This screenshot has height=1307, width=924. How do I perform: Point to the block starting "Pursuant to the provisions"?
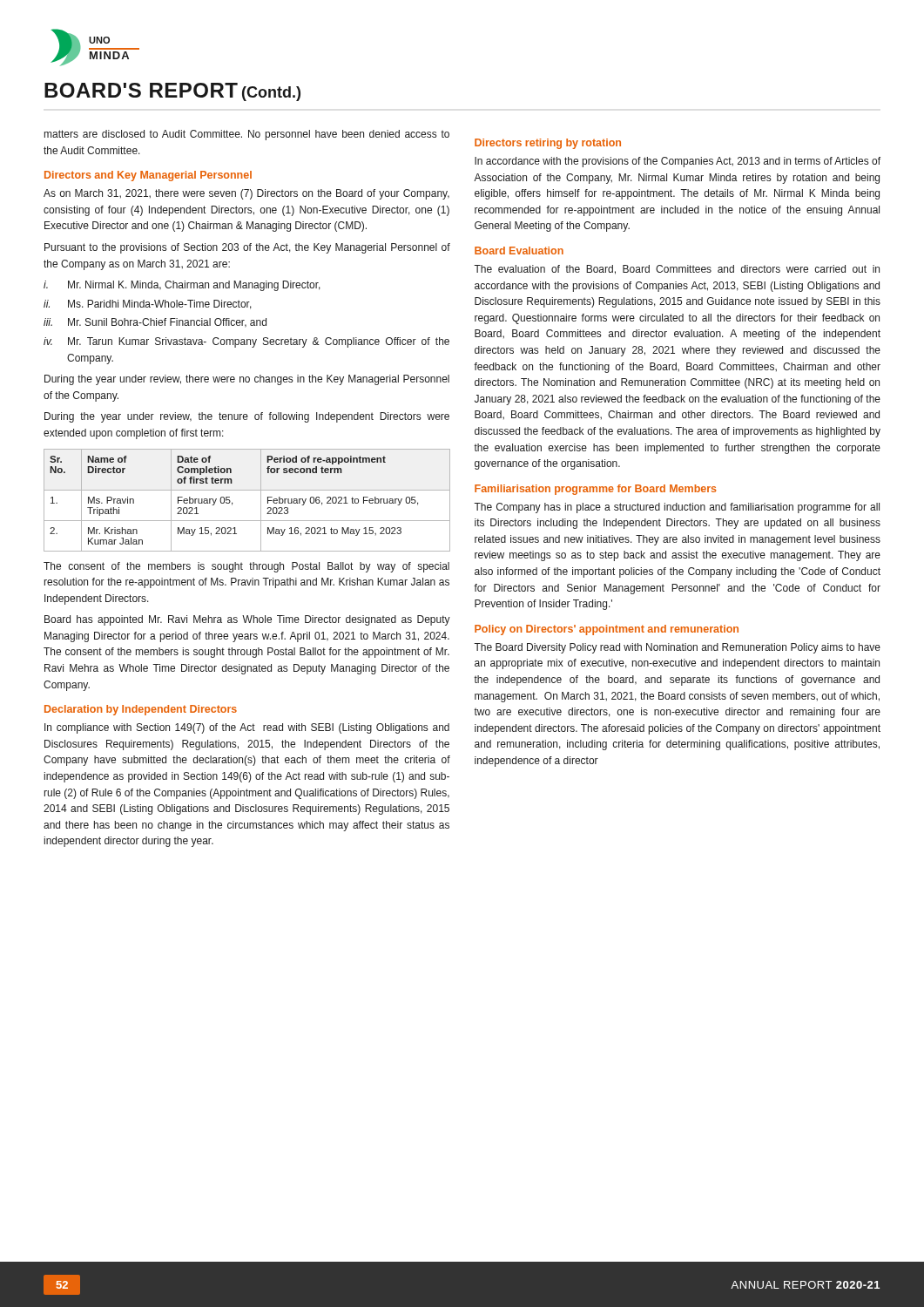coord(247,256)
